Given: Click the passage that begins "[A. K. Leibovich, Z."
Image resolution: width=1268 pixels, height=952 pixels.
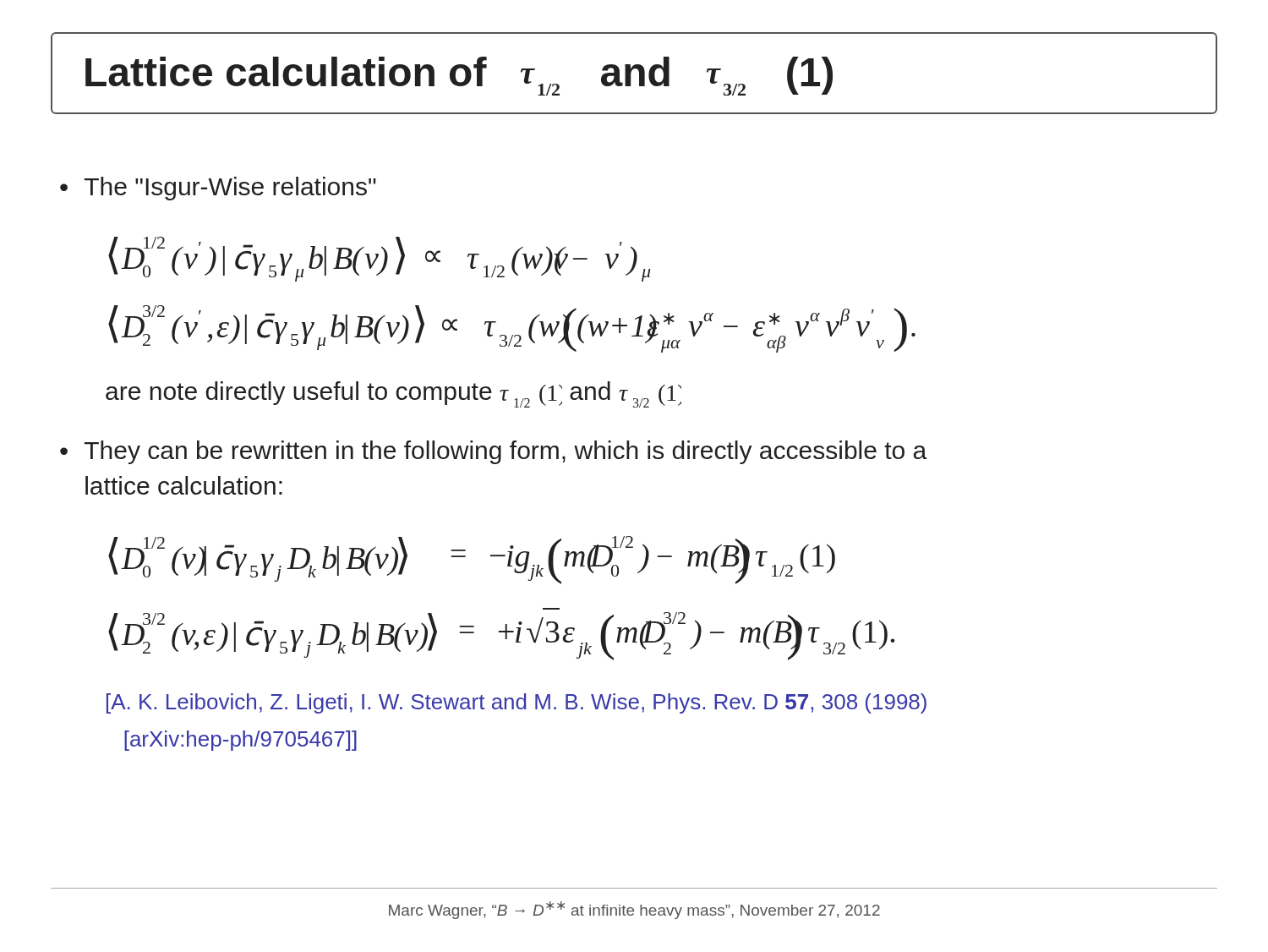Looking at the screenshot, I should coord(516,703).
